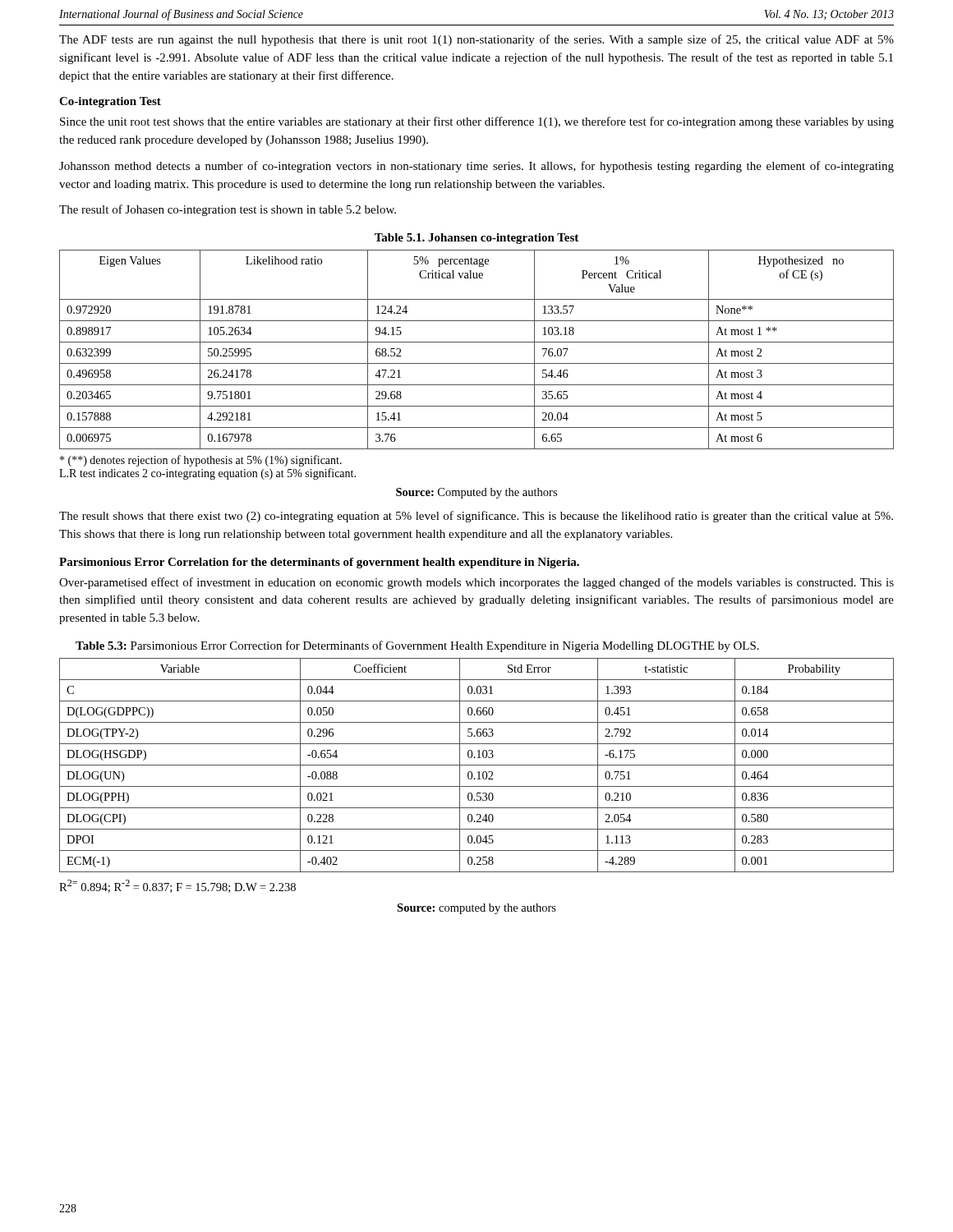Screen dimensions: 1232x953
Task: Find the caption containing "Source: Computed by the authors"
Action: [x=476, y=492]
